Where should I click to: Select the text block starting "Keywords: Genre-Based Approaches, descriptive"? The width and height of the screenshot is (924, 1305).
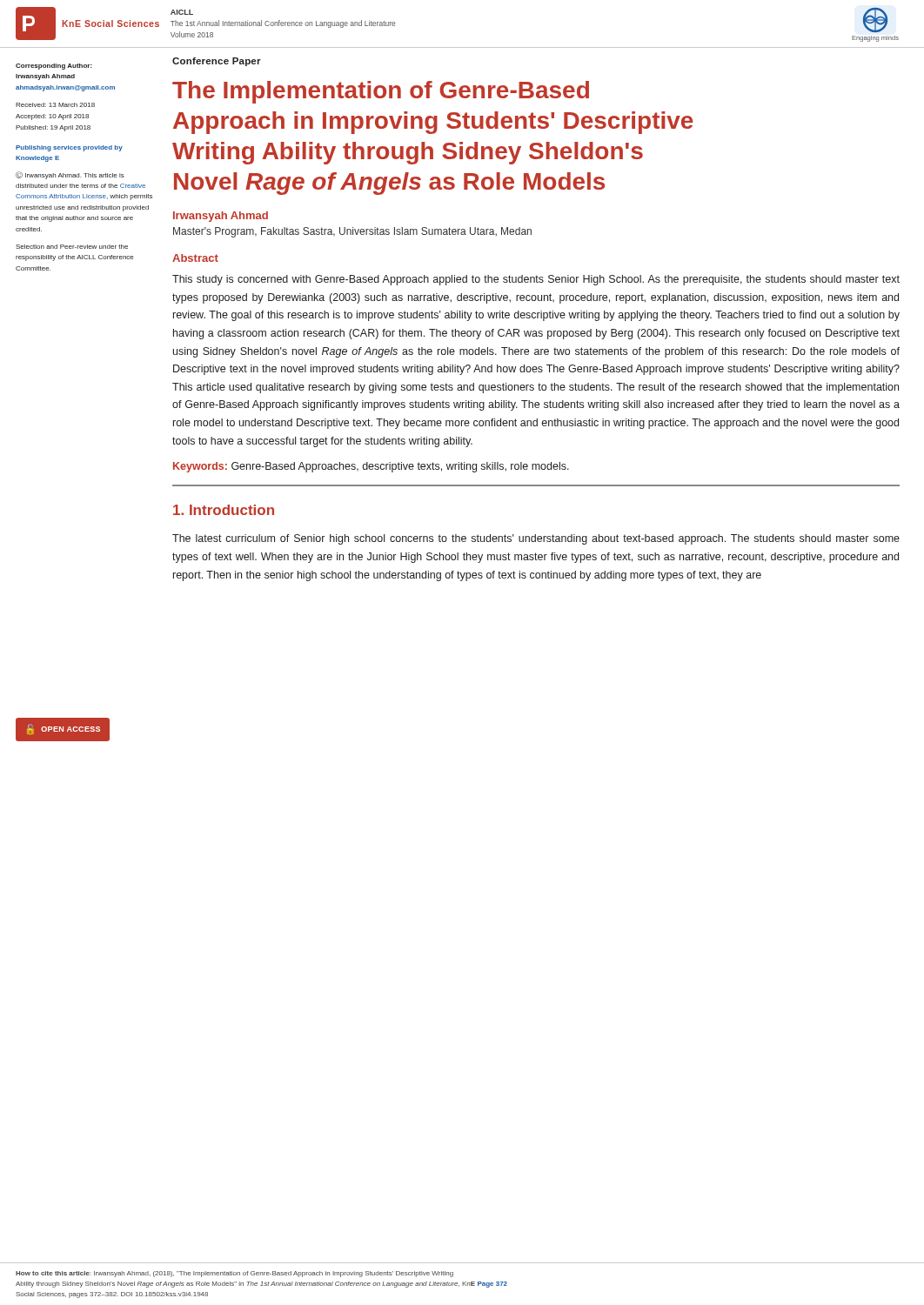(x=371, y=467)
